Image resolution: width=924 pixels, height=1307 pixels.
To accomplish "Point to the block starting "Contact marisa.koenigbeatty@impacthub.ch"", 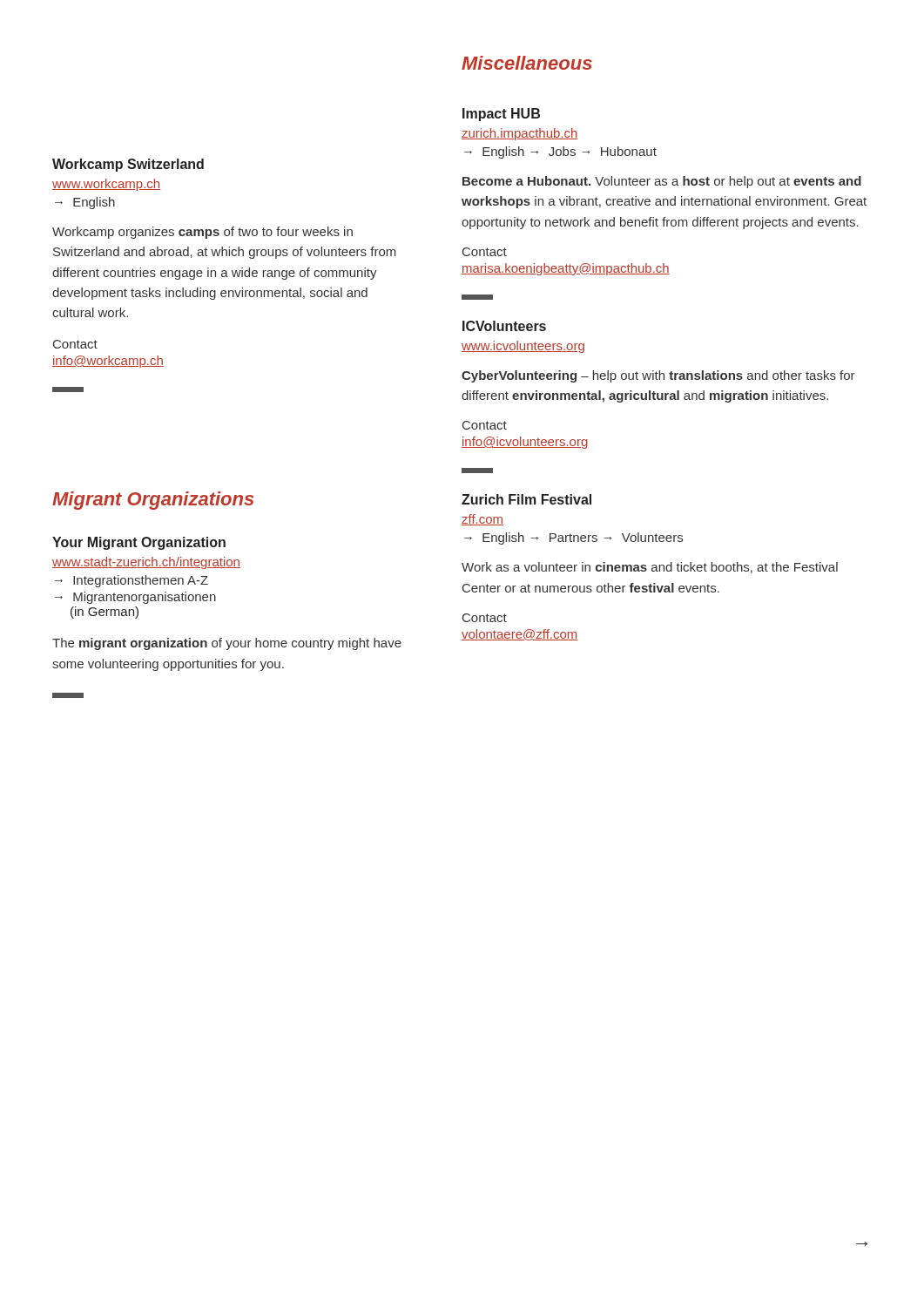I will point(666,259).
